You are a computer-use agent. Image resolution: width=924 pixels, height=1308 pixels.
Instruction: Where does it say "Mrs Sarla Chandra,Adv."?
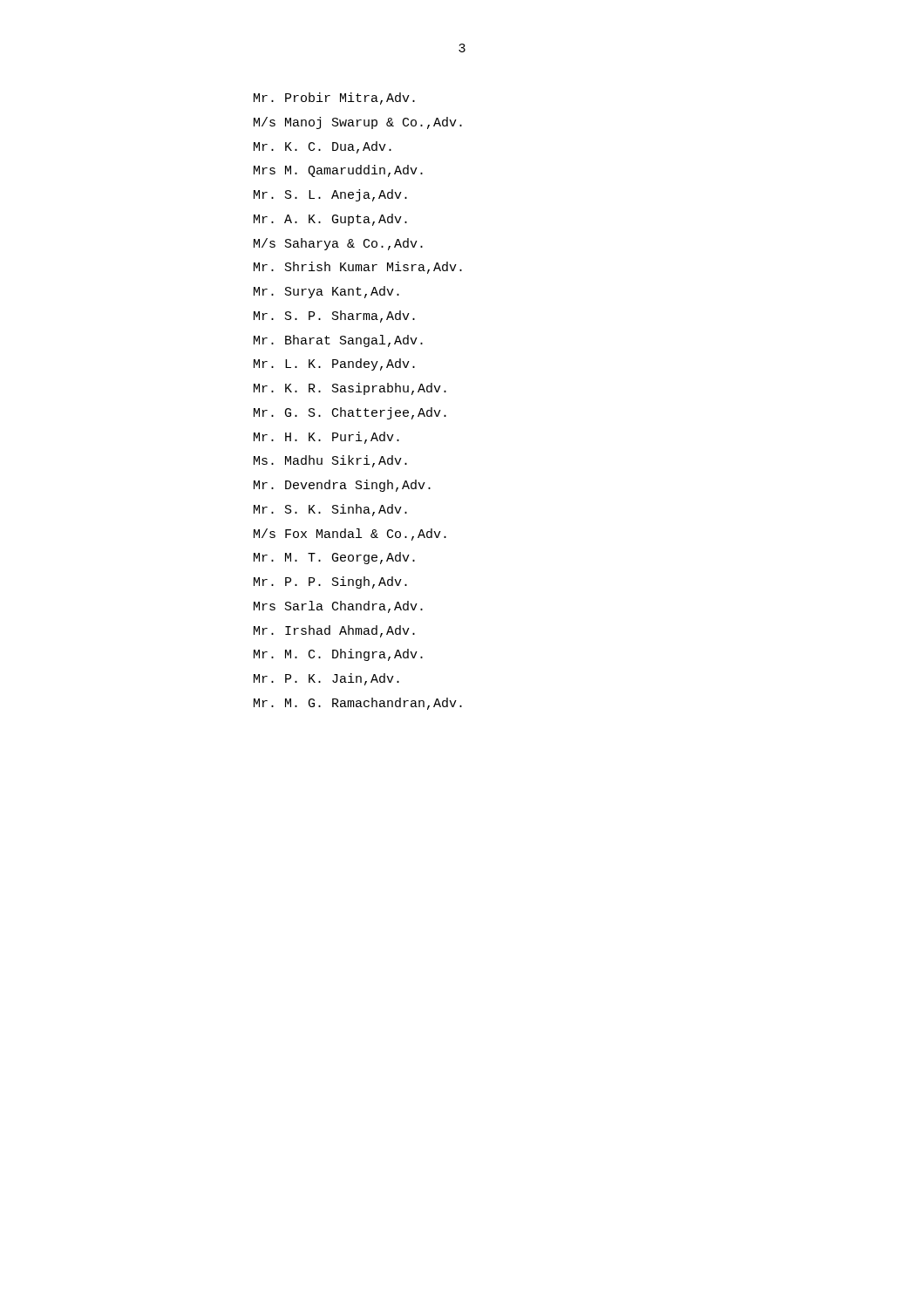click(x=339, y=607)
